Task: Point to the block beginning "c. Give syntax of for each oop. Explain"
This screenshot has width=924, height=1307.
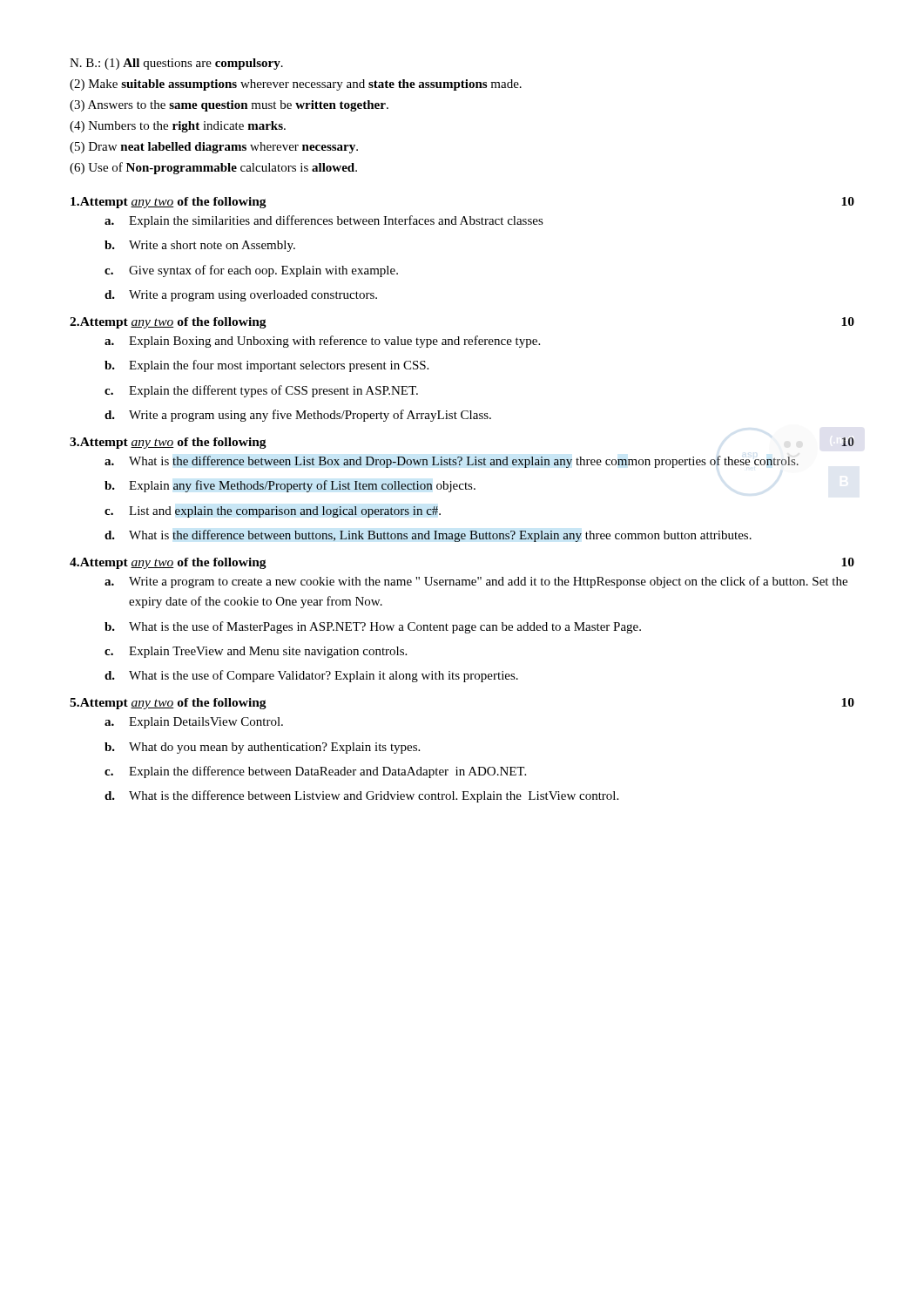Action: point(251,271)
